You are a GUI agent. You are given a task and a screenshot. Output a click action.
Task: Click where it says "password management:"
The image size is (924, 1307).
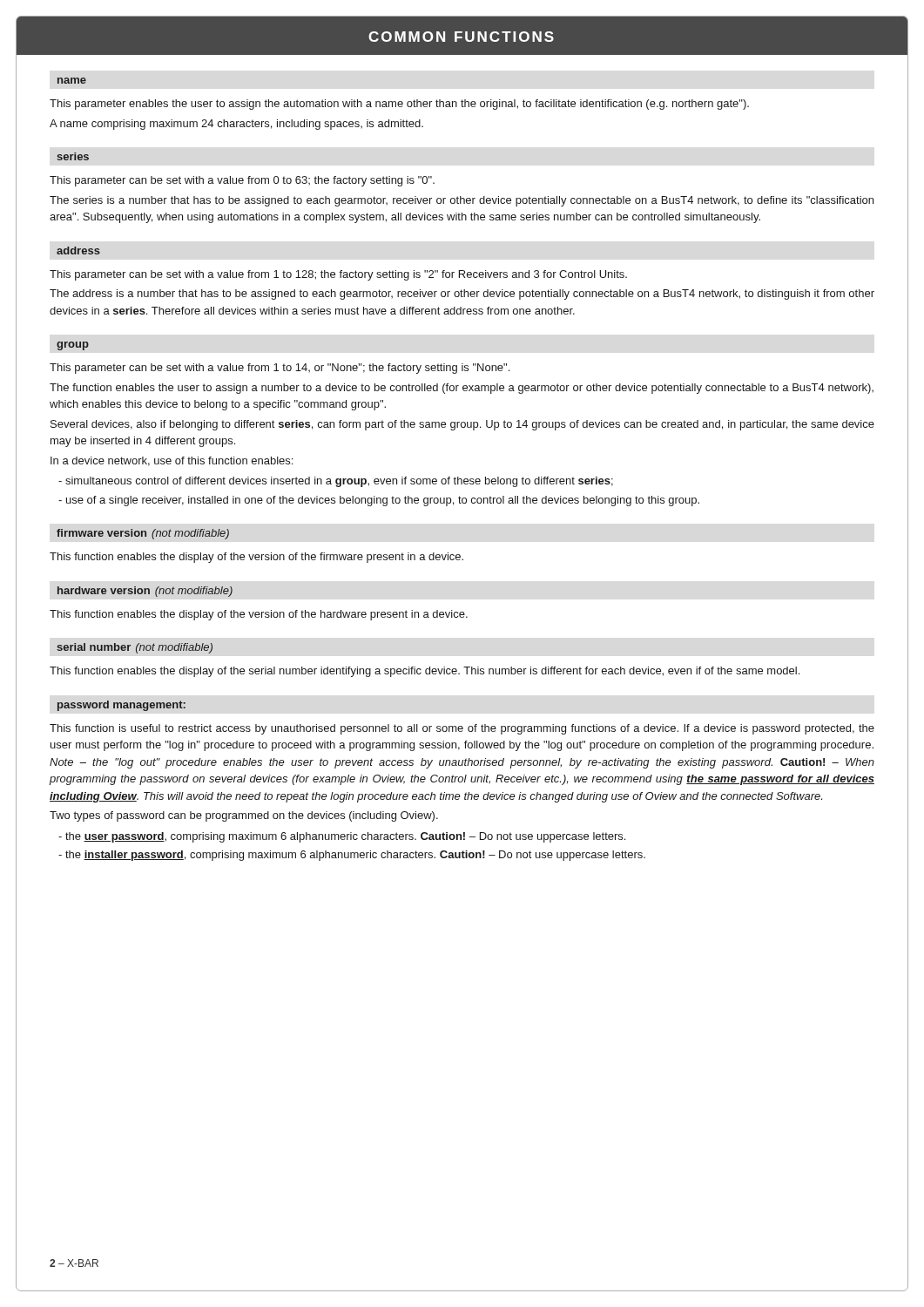(x=121, y=704)
